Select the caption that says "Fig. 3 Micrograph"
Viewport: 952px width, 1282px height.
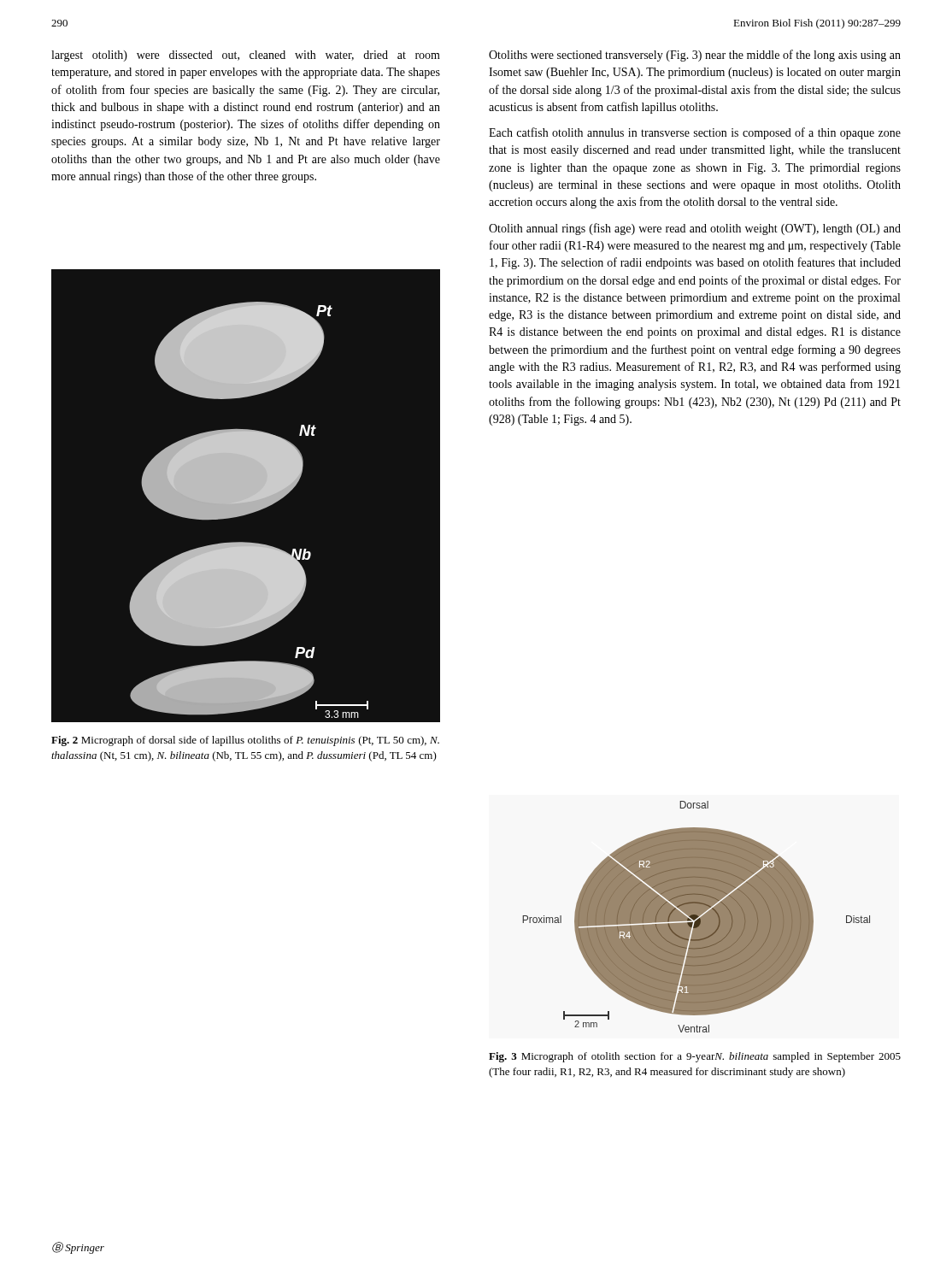pyautogui.click(x=695, y=1064)
